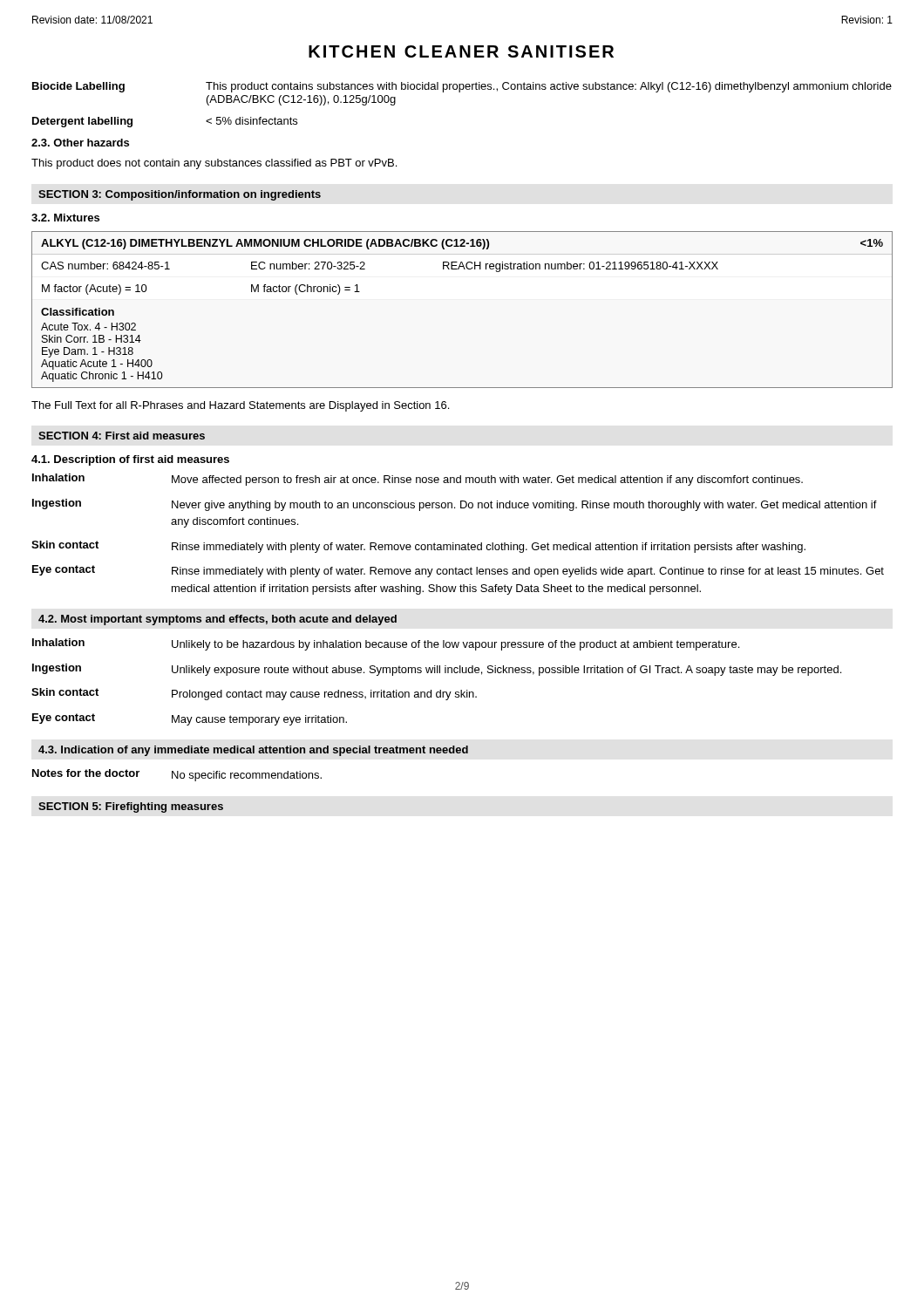The image size is (924, 1308).
Task: Where is the passage that starts "Eye contact May cause temporary eye"?
Action: pos(190,719)
